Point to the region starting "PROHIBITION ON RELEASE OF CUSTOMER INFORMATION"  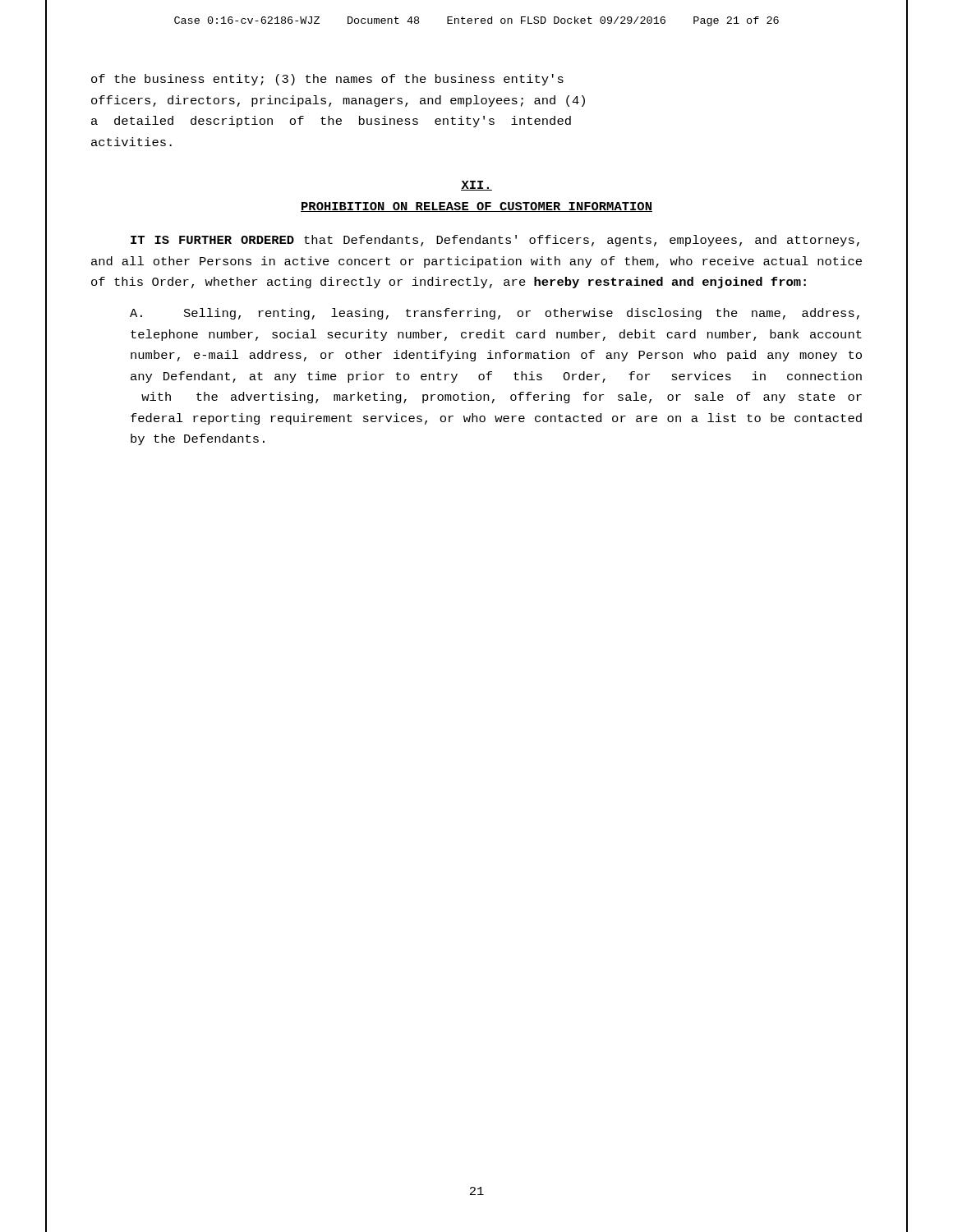[476, 207]
